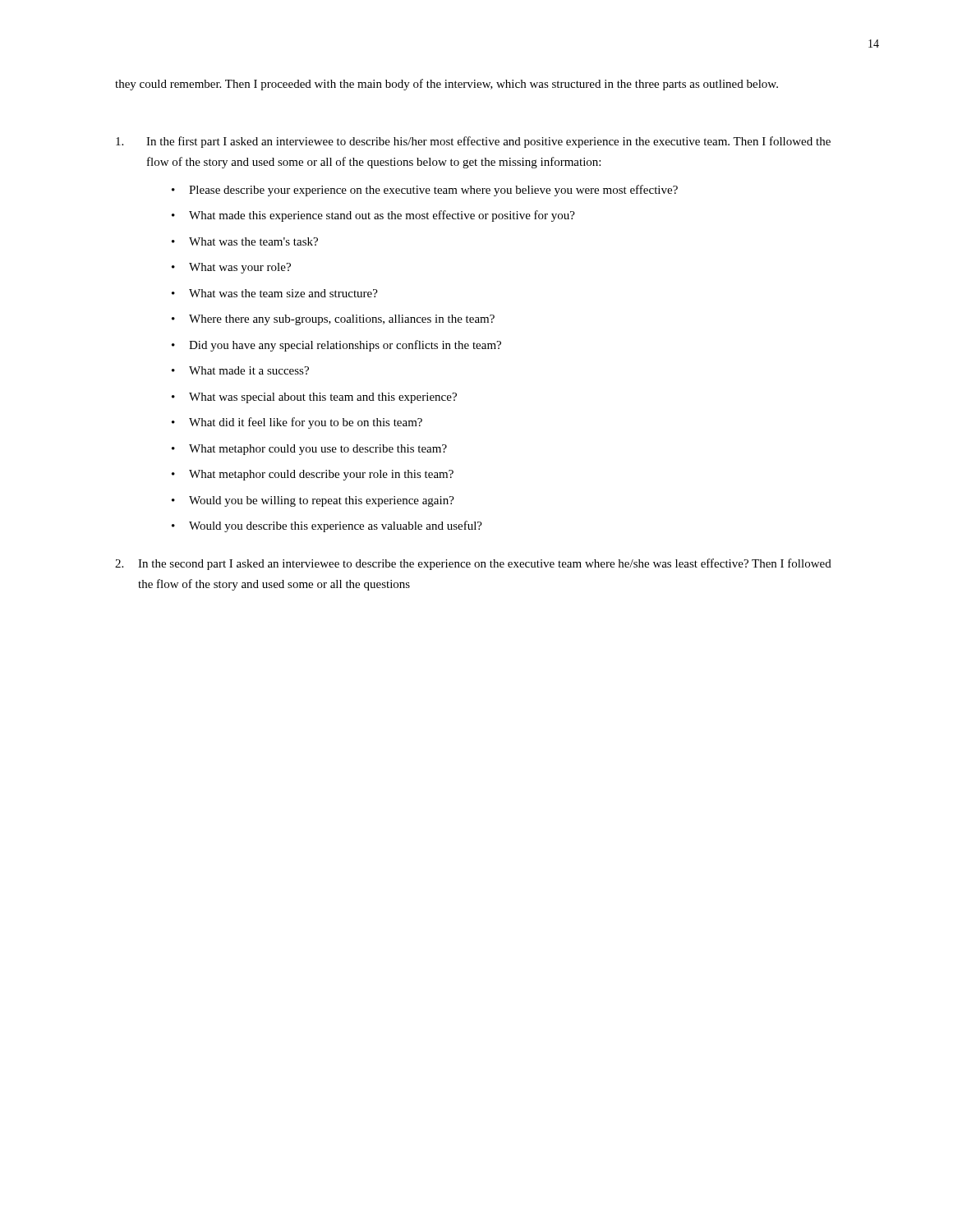Point to the passage starting "• What was special about this team"

point(314,398)
